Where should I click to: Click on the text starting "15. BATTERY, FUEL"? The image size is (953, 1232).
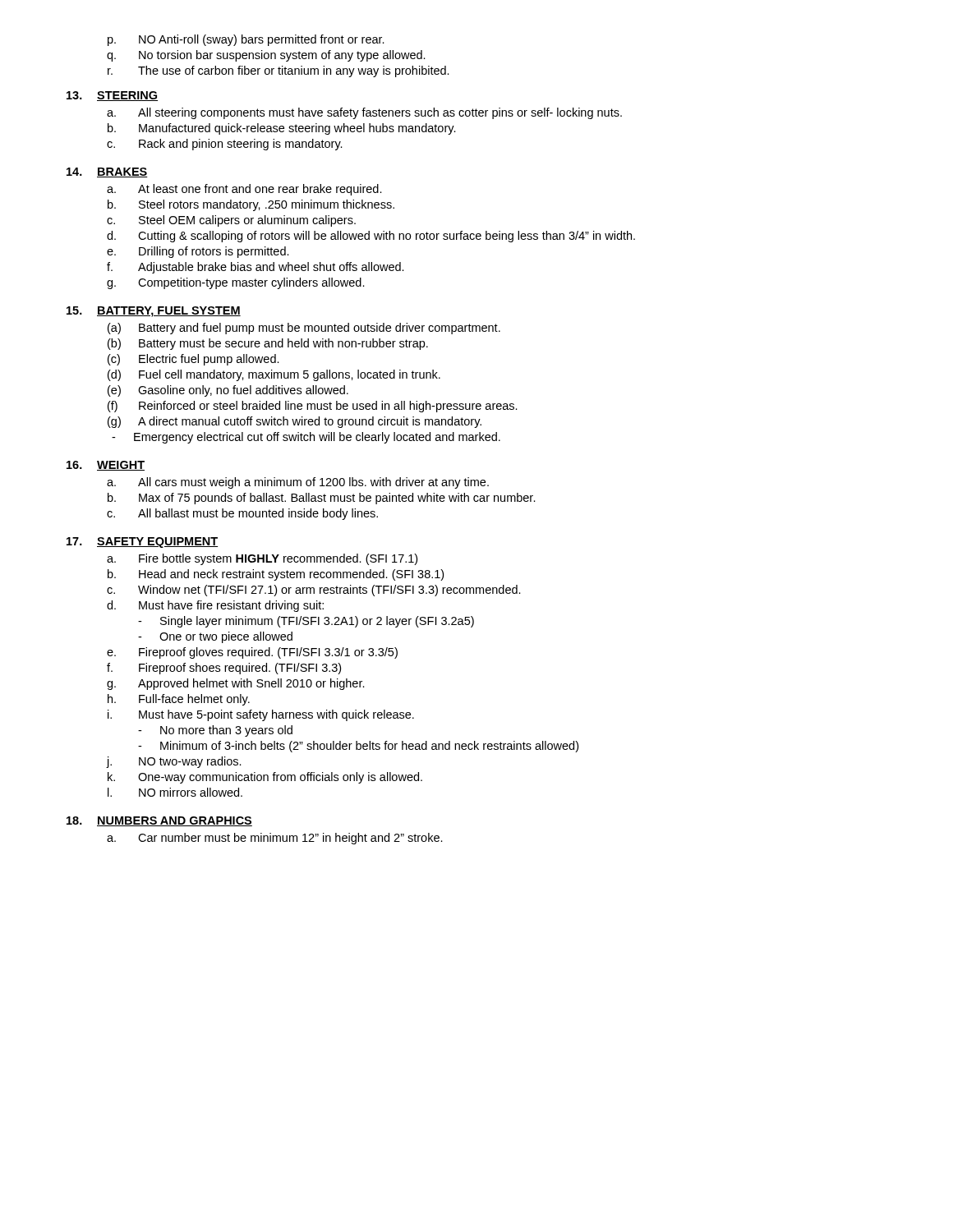click(x=153, y=310)
